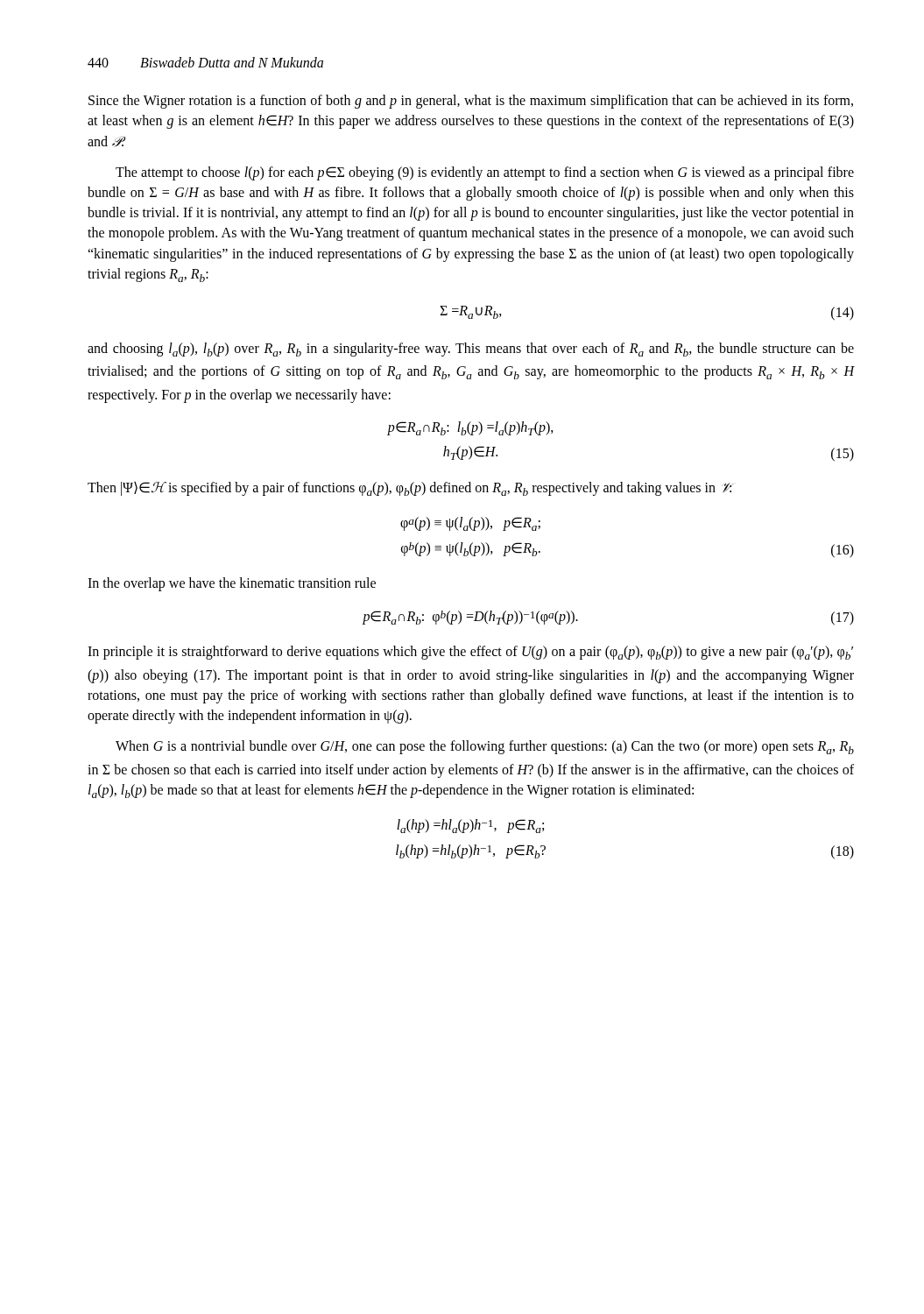
Task: Point to the block starting "Σ = Ra ∪ Rb,"
Action: (x=471, y=312)
